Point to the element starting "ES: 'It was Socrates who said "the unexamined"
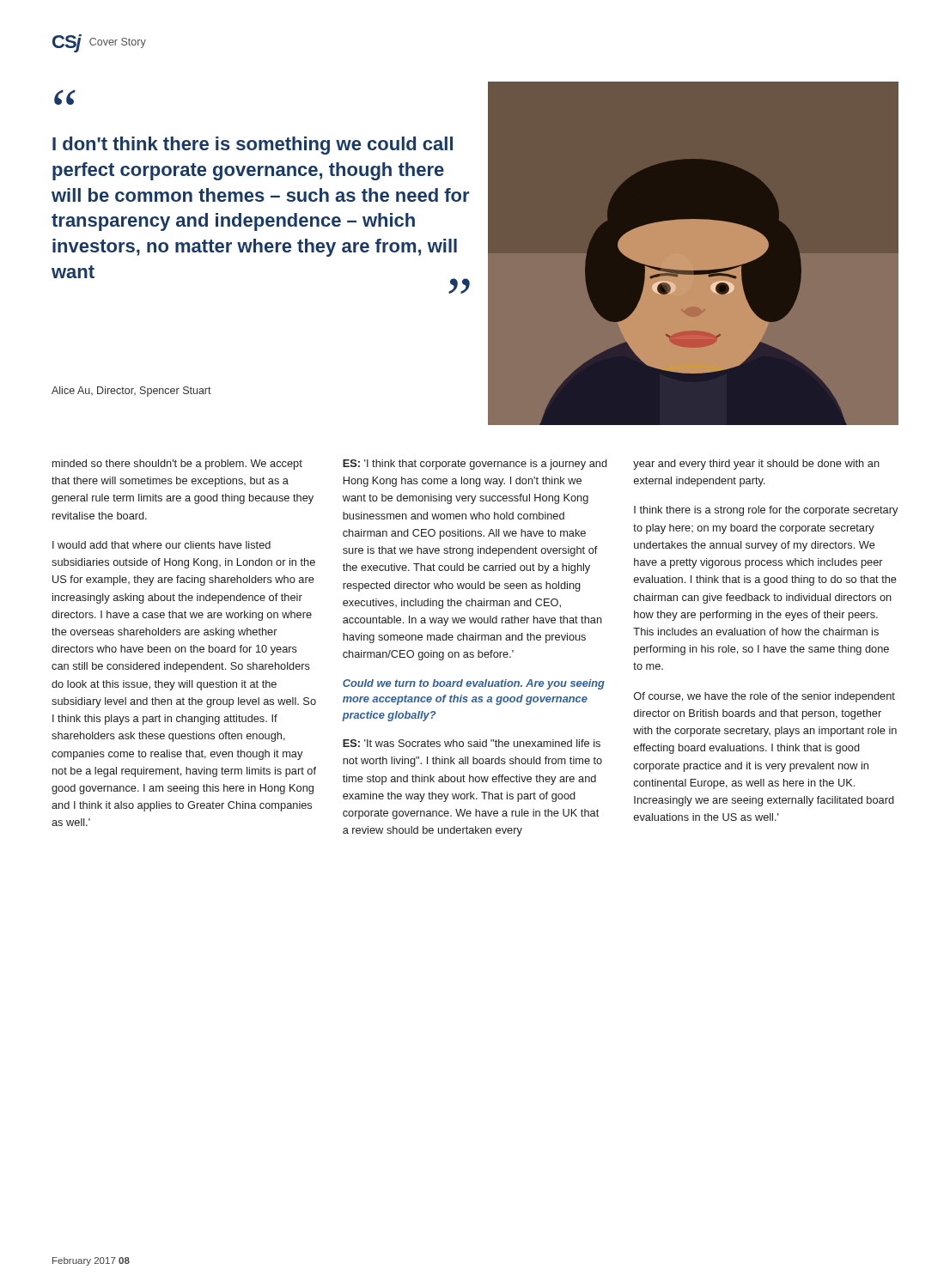 tap(475, 787)
